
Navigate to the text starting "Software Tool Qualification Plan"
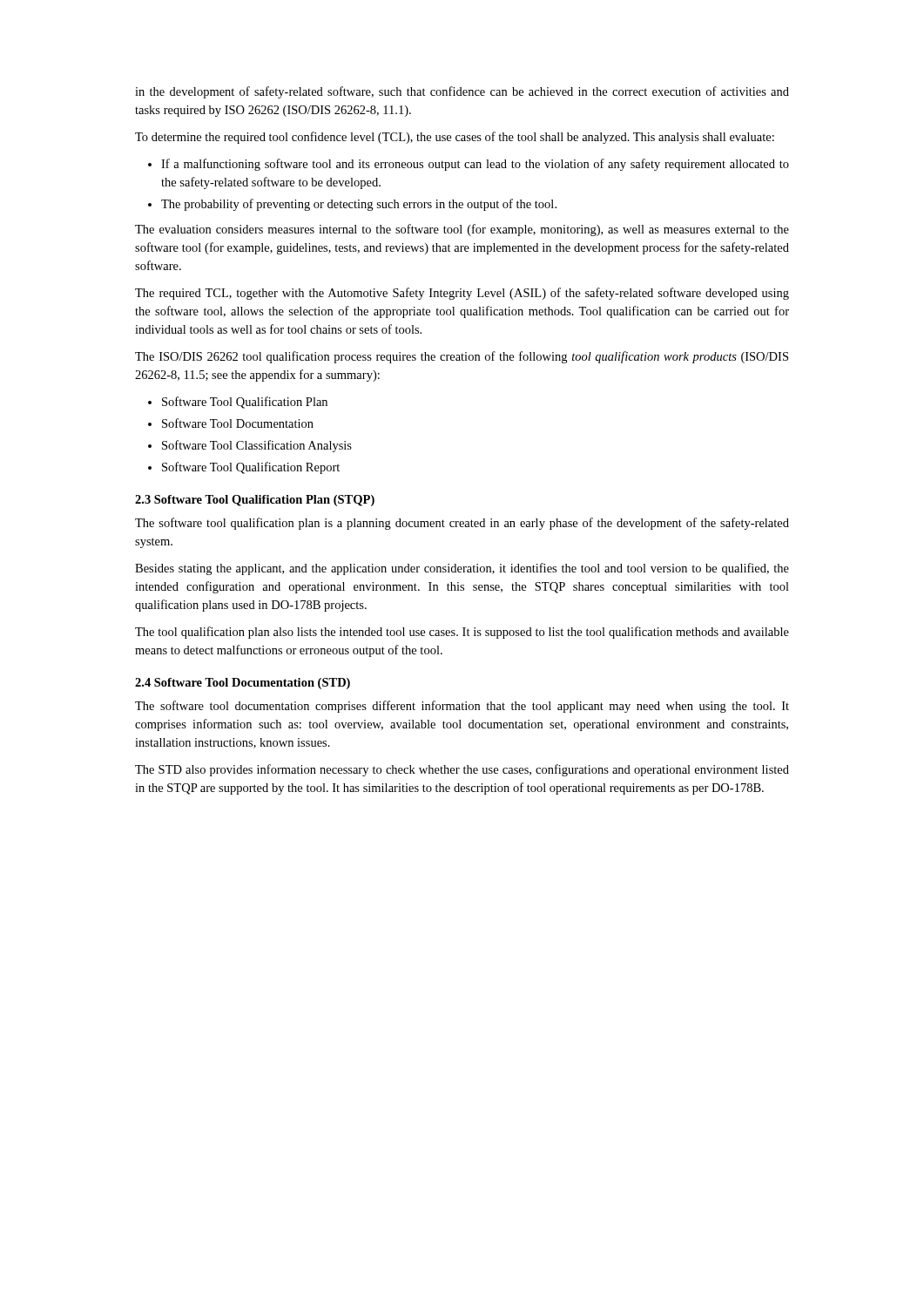[245, 402]
